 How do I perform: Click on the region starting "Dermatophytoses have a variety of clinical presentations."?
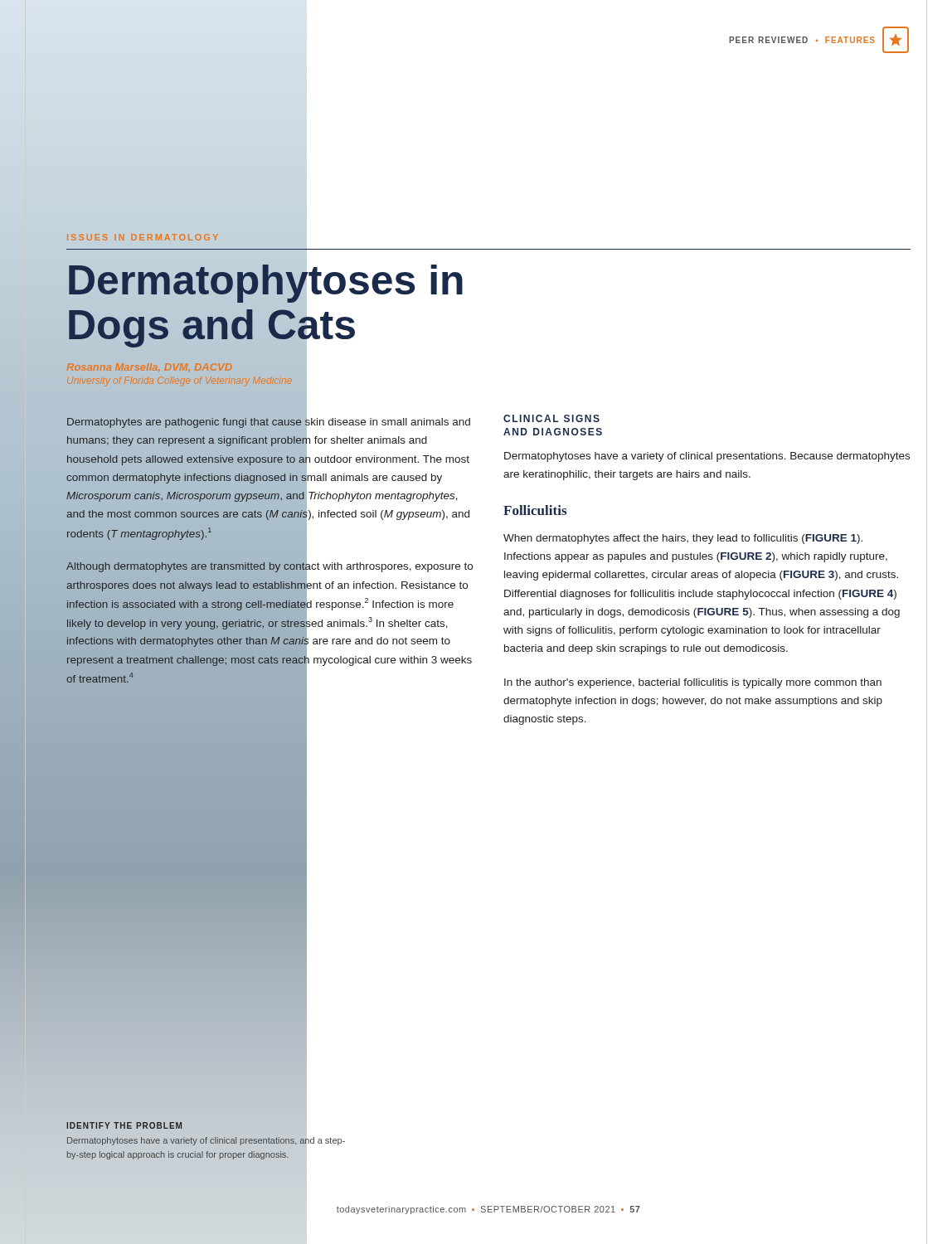coord(707,466)
